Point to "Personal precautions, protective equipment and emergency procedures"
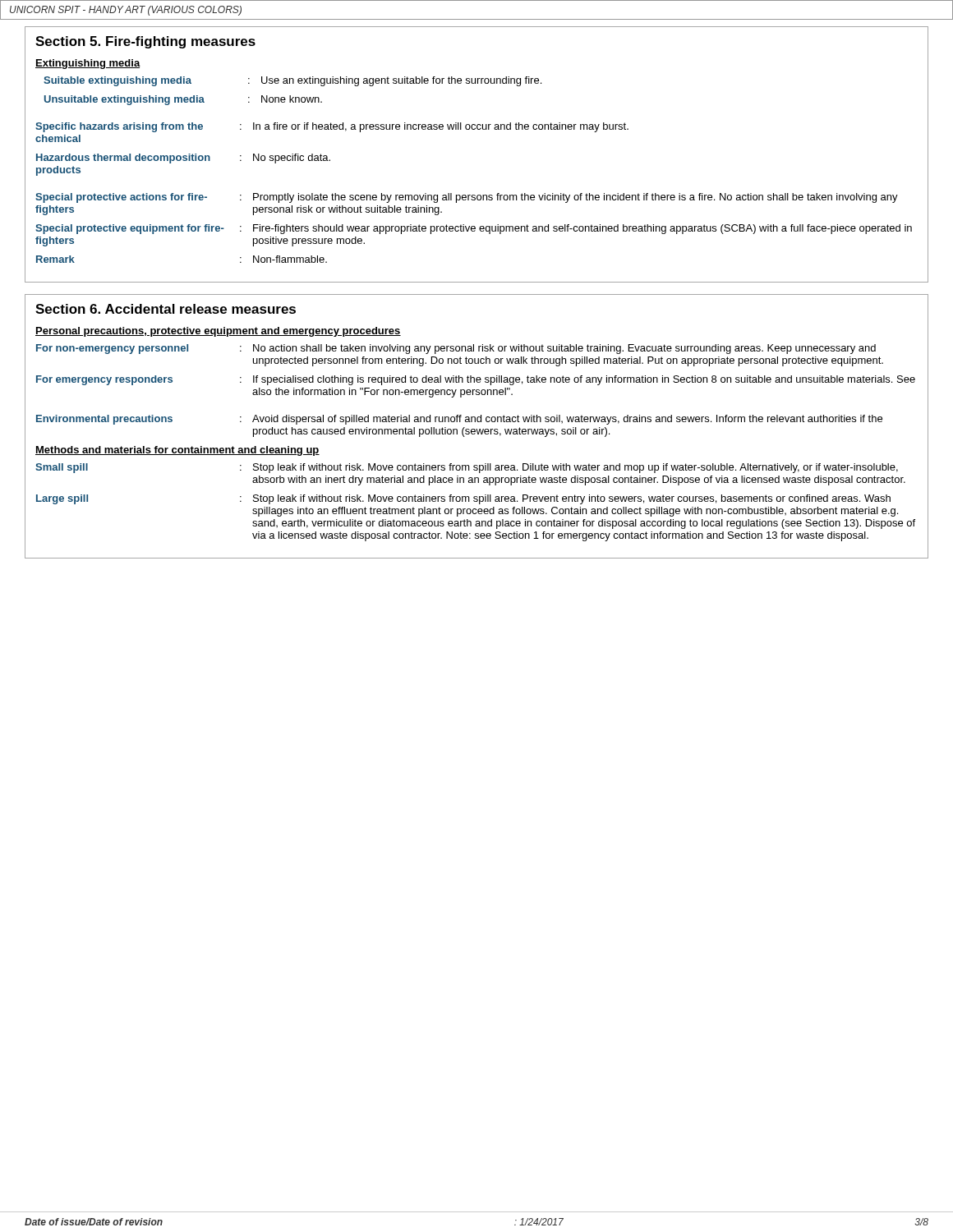 (218, 331)
